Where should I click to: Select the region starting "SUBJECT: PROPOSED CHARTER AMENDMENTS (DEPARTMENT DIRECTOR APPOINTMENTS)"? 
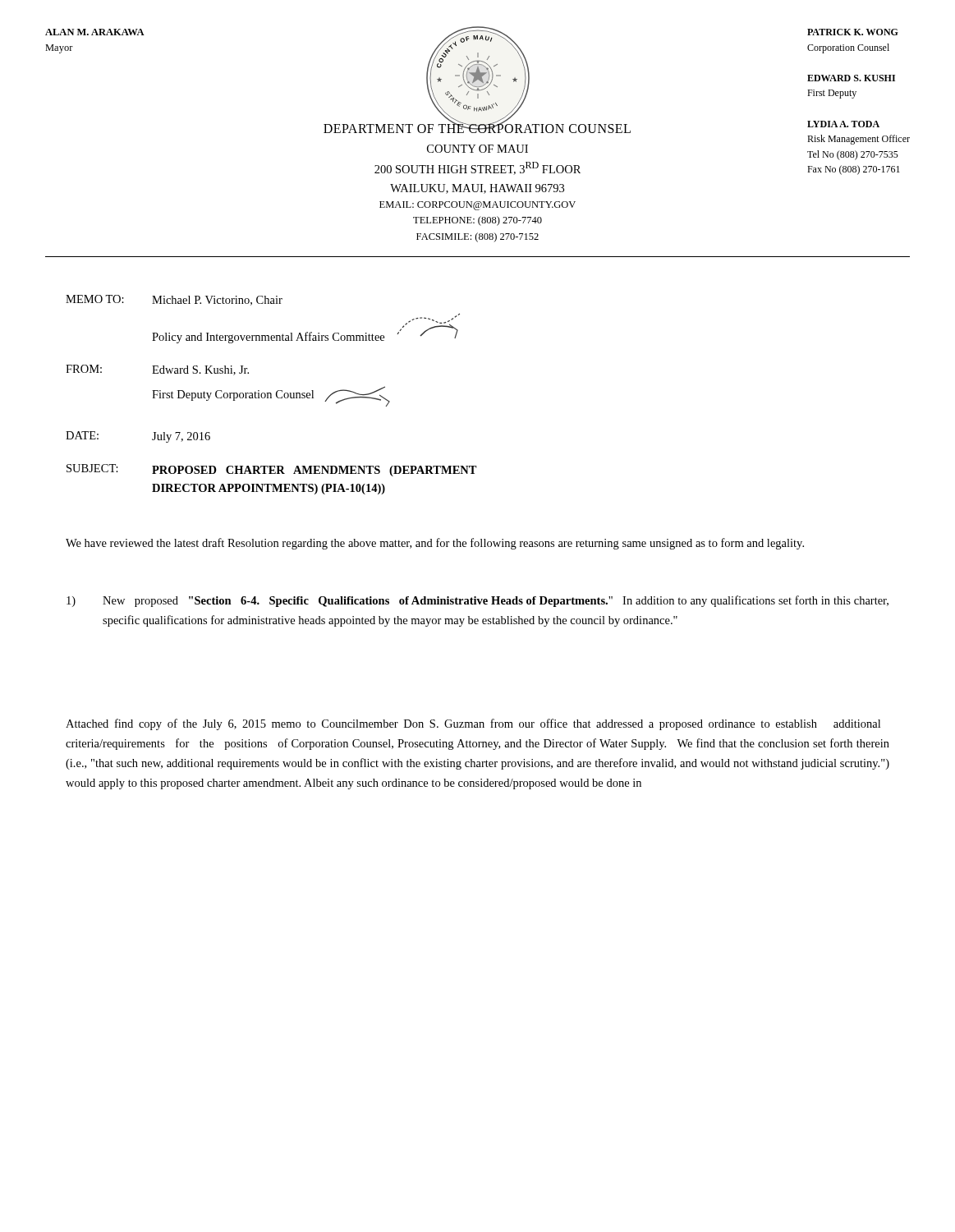pyautogui.click(x=478, y=479)
